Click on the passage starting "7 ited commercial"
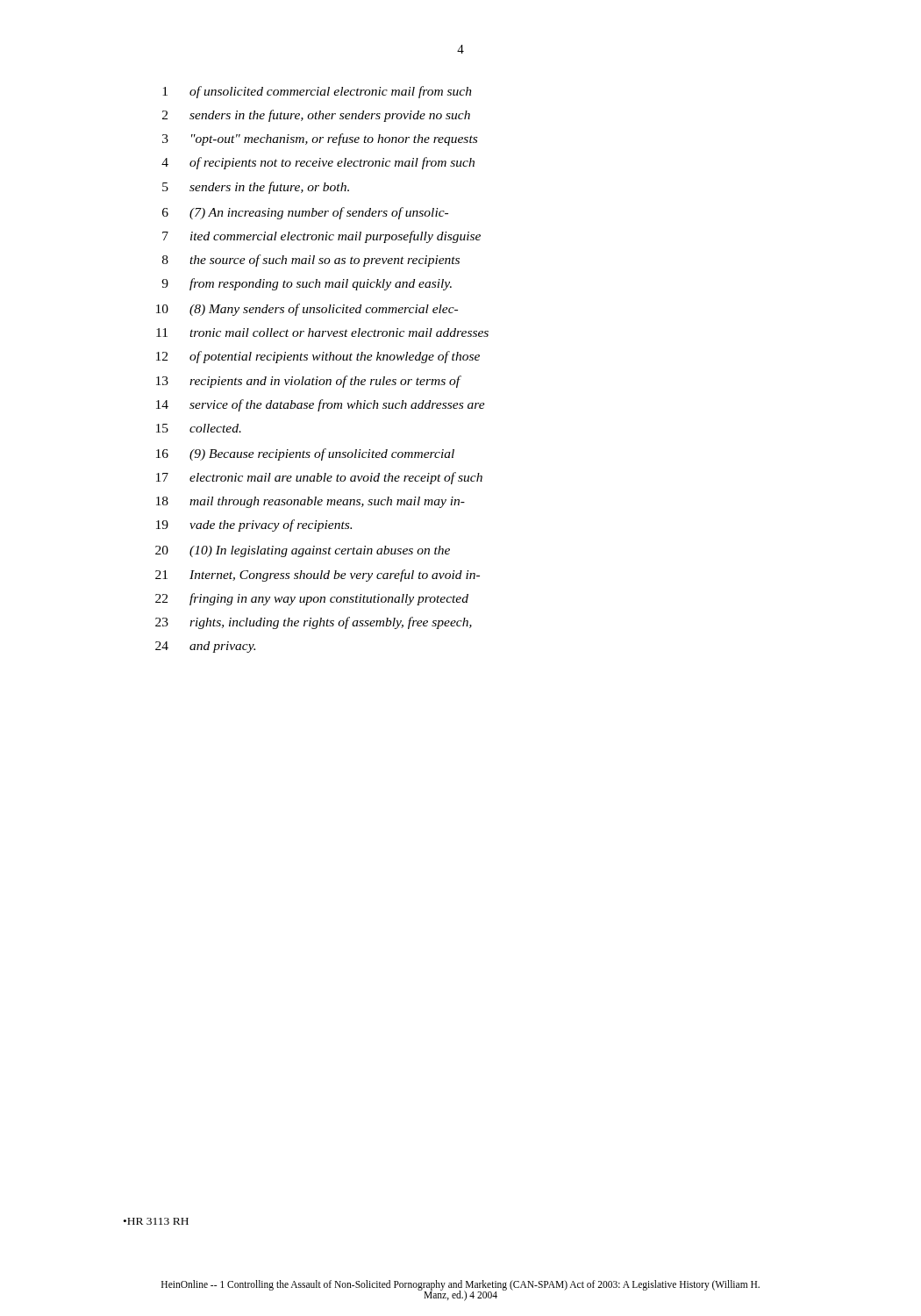This screenshot has width=921, height=1316. point(478,235)
